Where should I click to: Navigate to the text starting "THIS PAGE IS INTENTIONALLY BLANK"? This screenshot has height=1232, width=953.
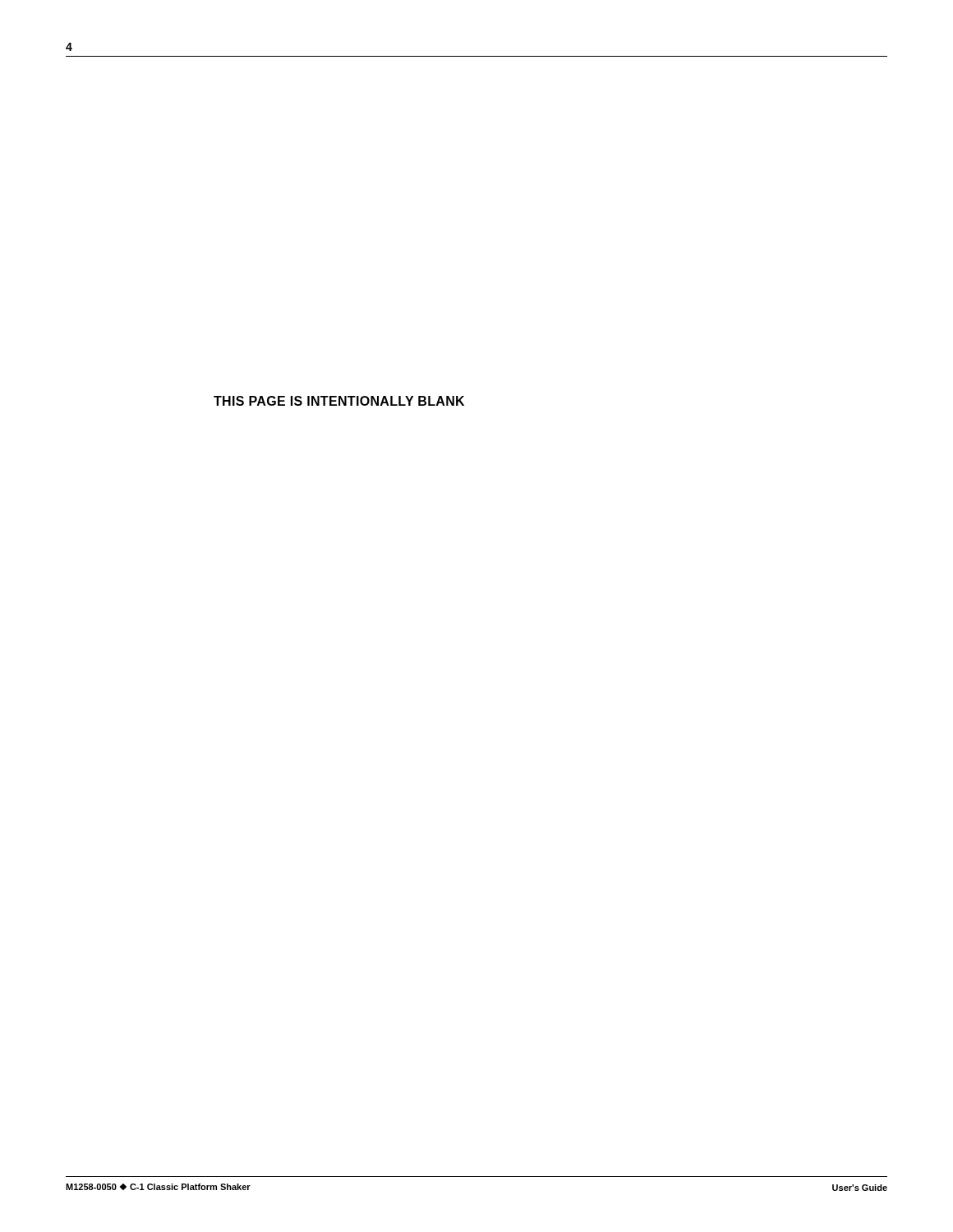click(x=339, y=401)
